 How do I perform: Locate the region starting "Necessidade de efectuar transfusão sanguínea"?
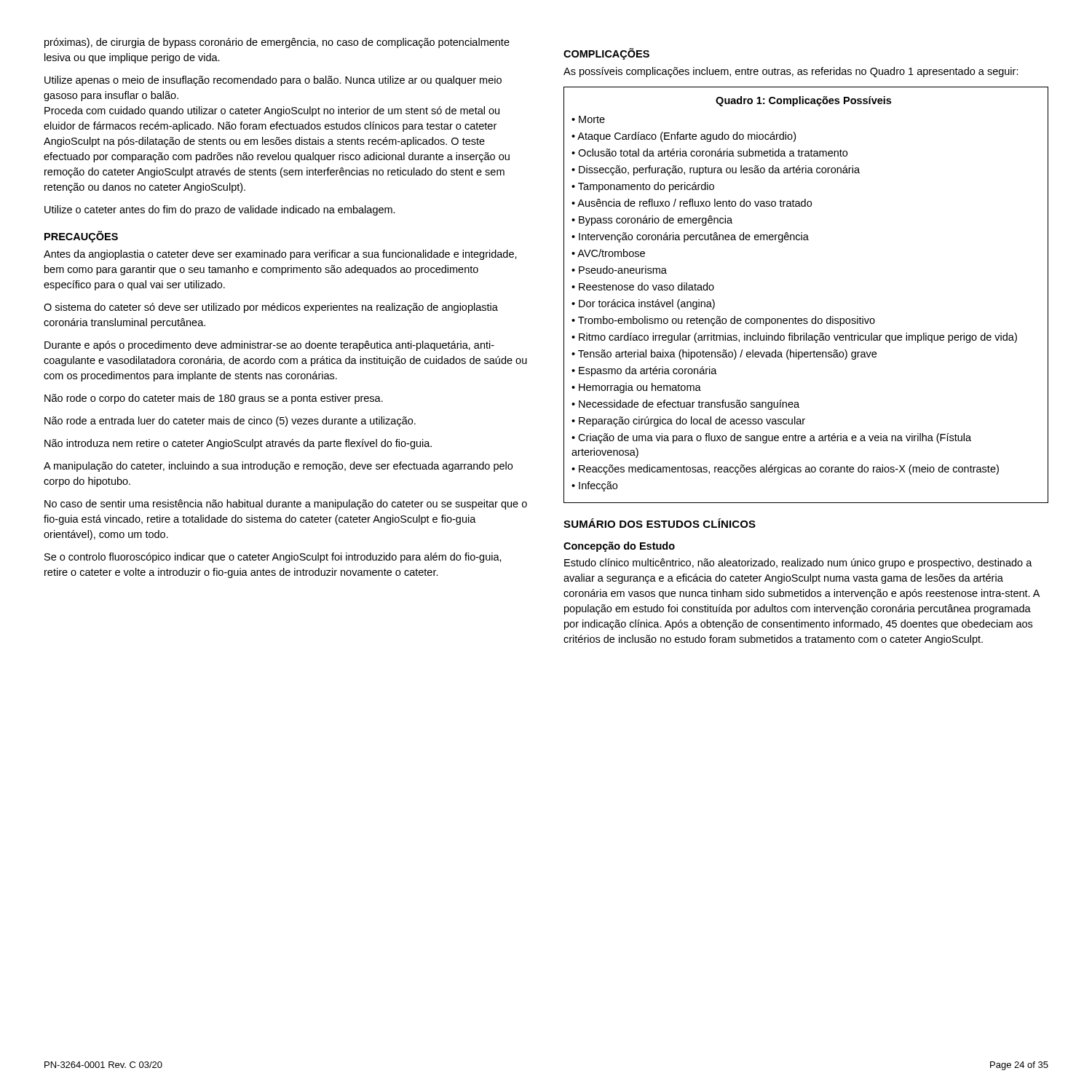689,404
